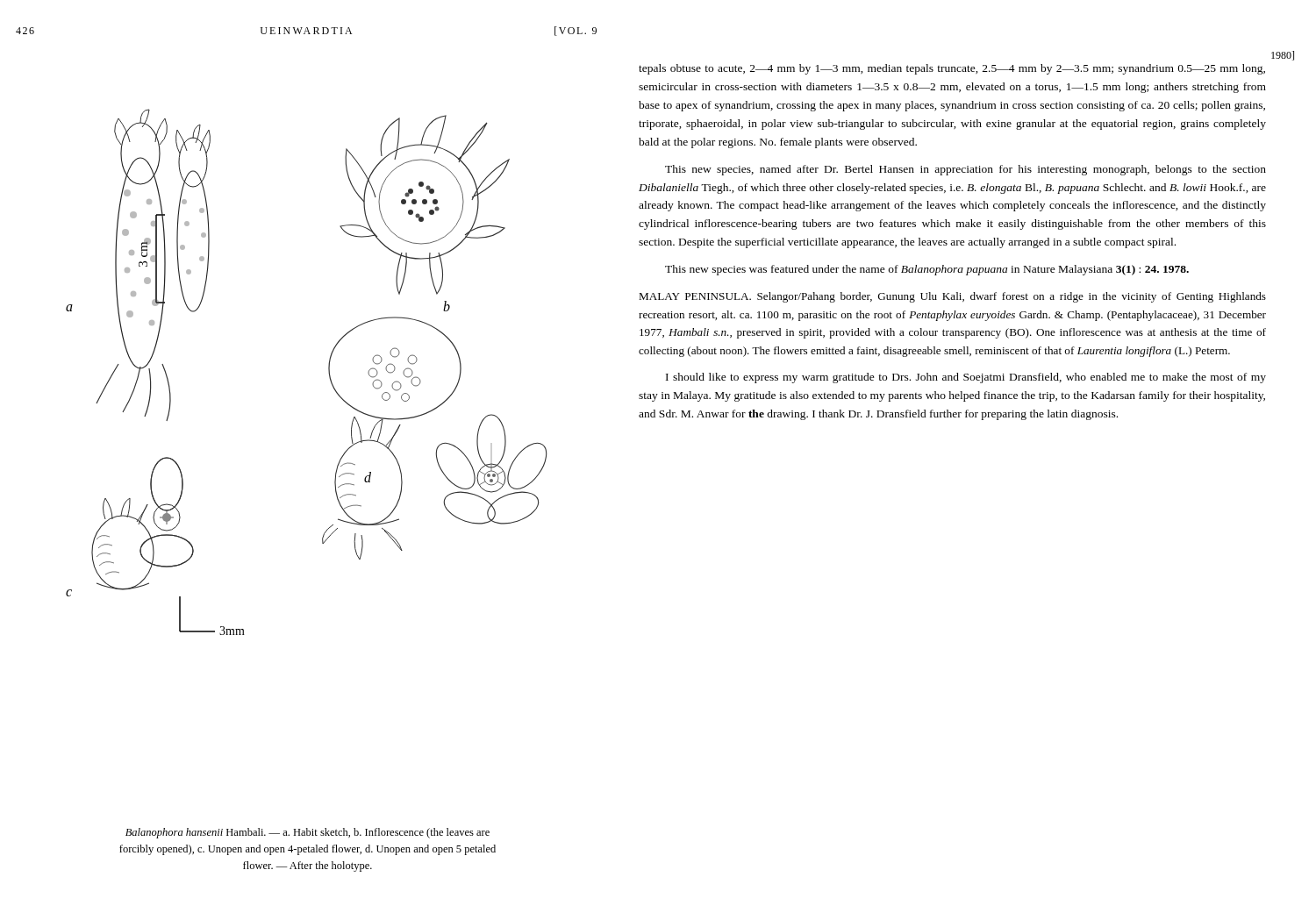Navigate to the element starting "Balanophora hansenii Hambali. — a. Habit sketch, b."

click(308, 849)
